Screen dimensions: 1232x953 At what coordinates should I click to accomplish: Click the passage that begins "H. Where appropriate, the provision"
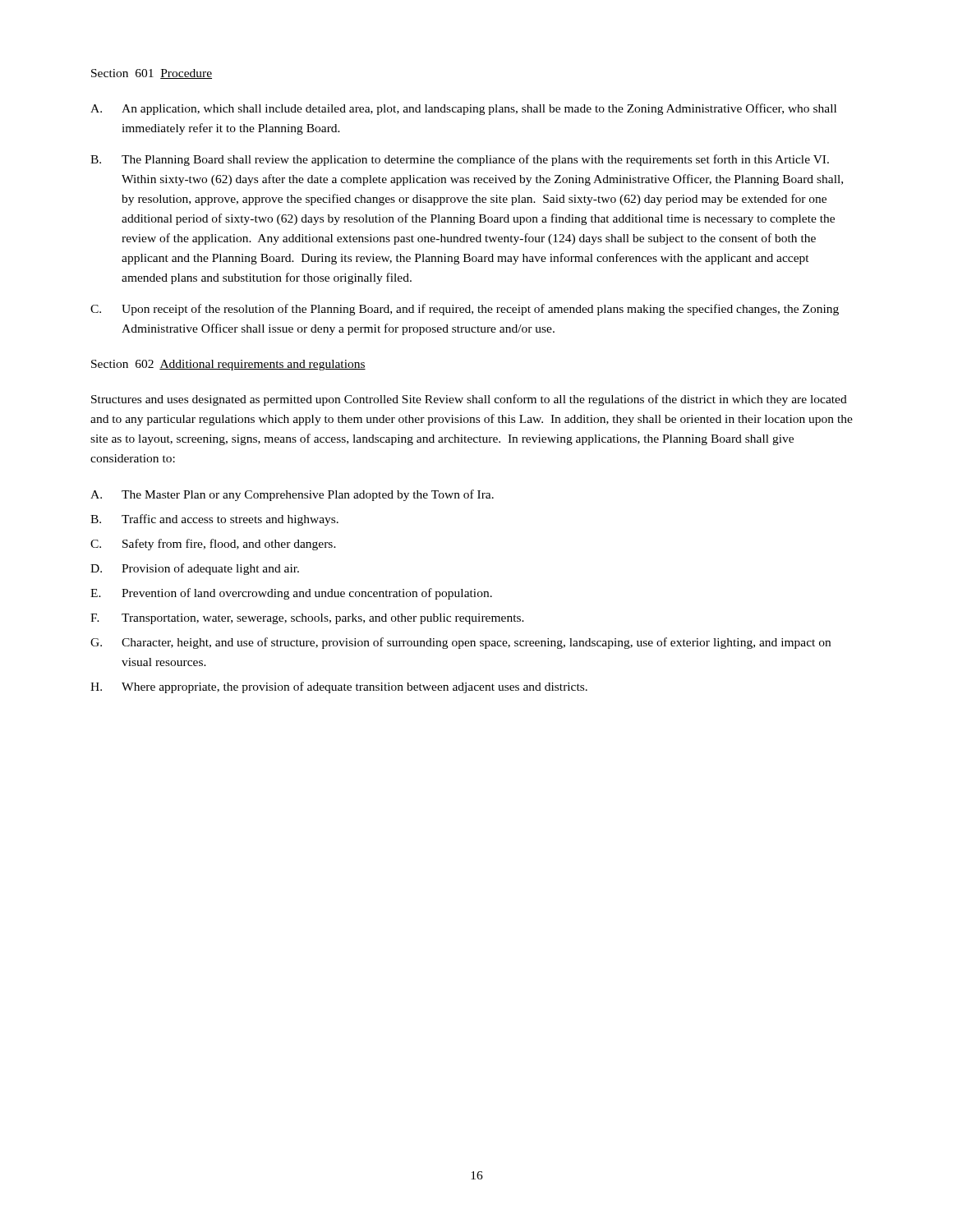[472, 687]
